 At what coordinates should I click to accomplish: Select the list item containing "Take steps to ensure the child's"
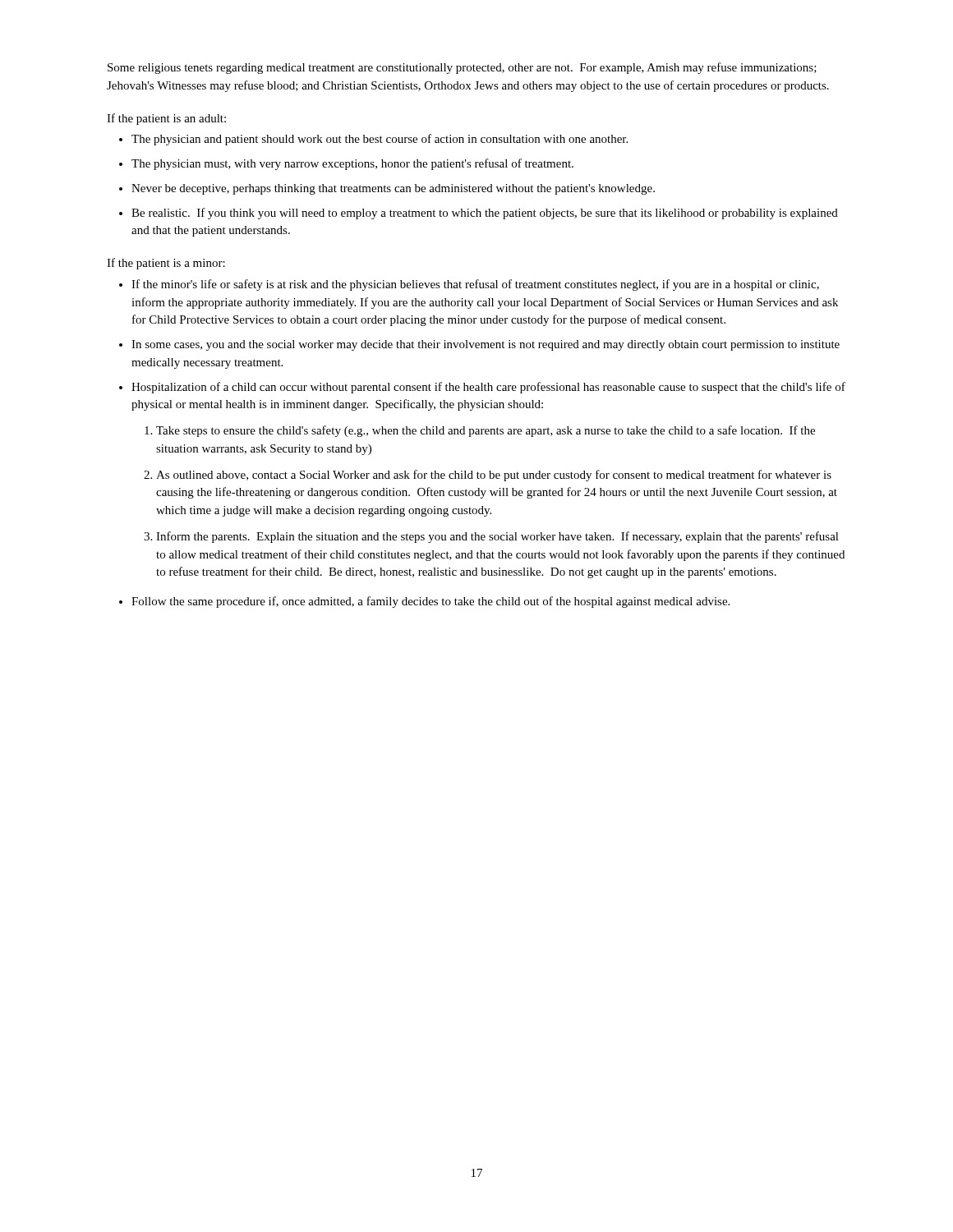tap(486, 439)
